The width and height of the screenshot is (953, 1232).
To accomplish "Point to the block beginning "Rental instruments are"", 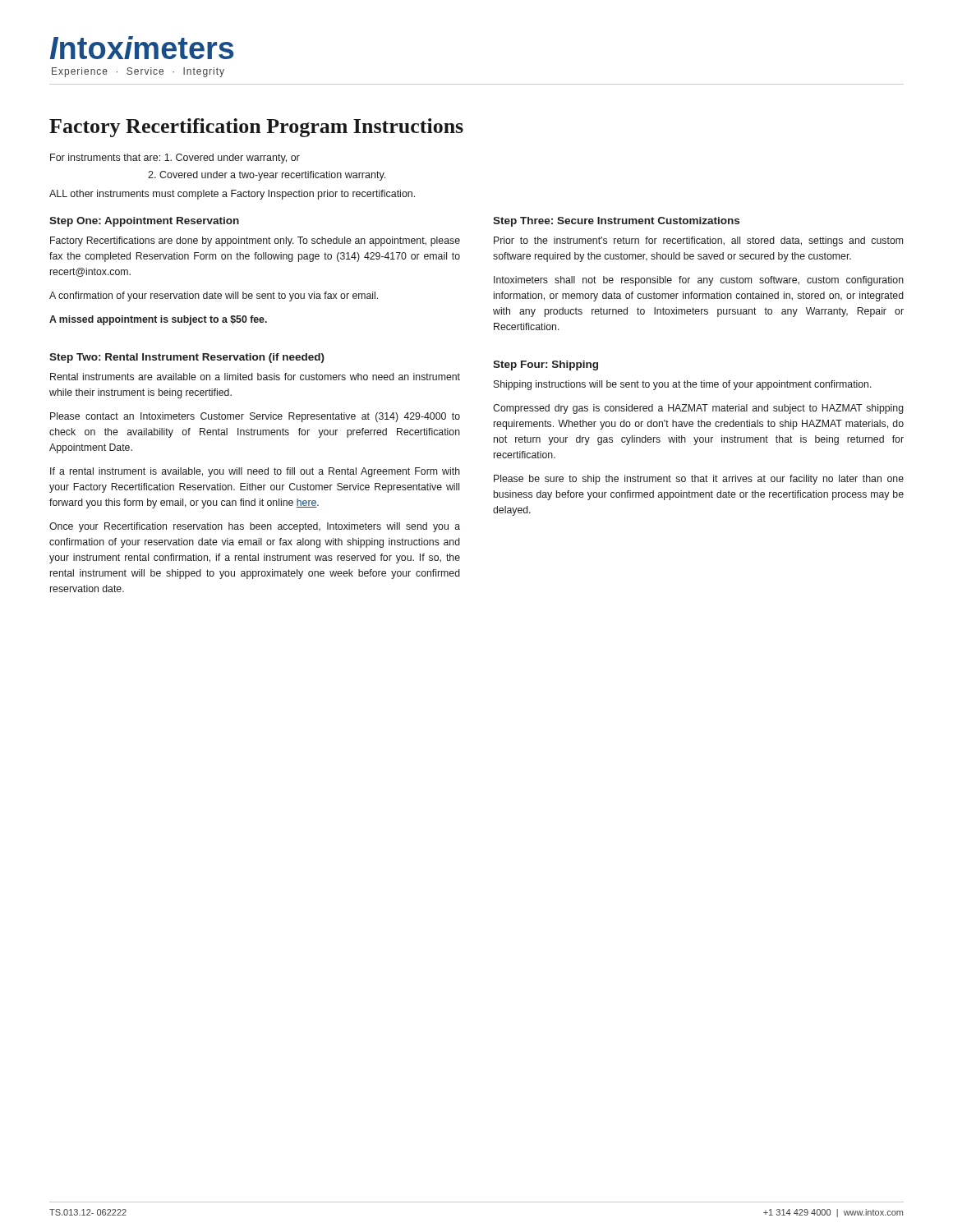I will (255, 385).
